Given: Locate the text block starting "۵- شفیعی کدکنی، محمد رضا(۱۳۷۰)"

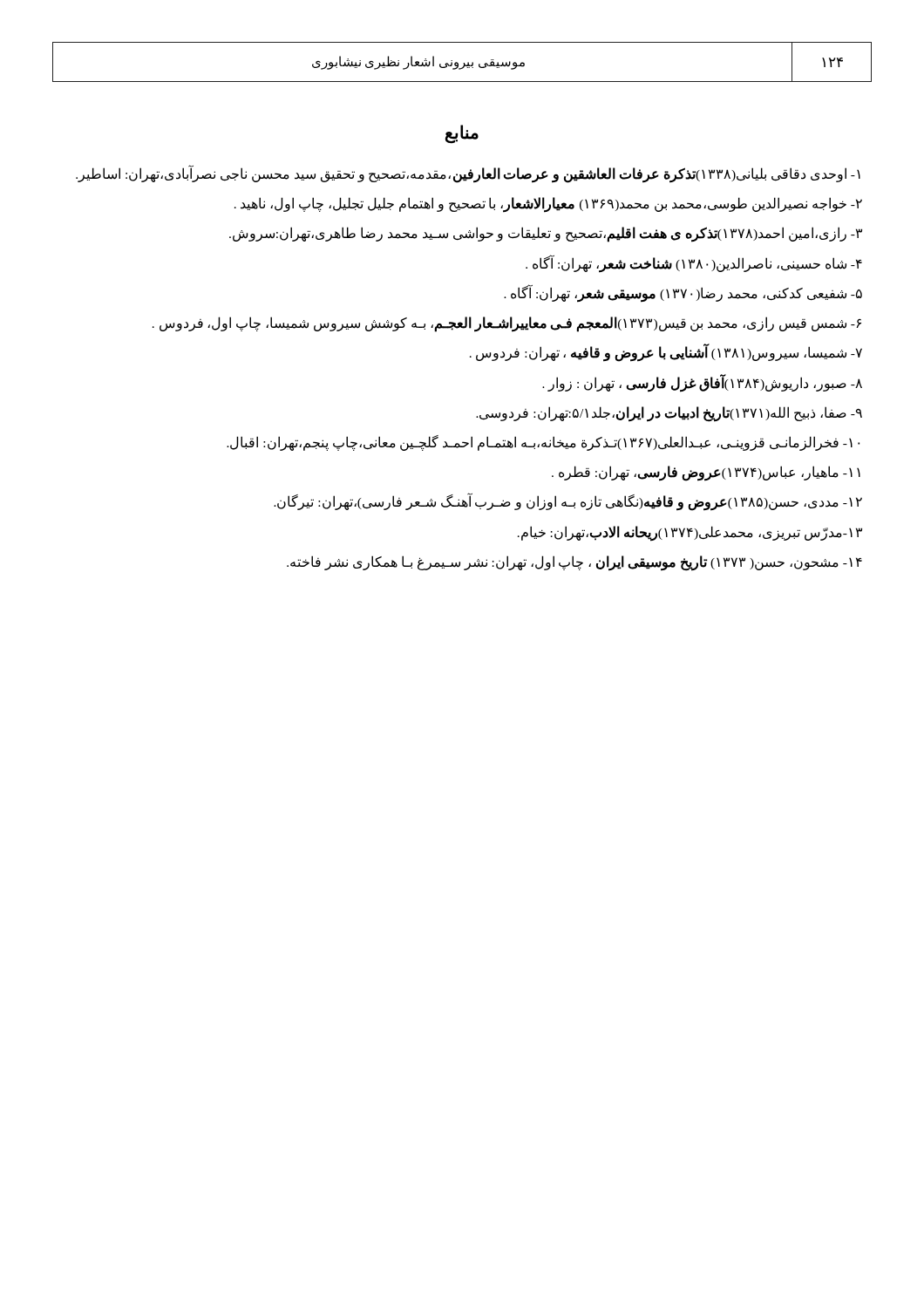Looking at the screenshot, I should click(x=683, y=293).
